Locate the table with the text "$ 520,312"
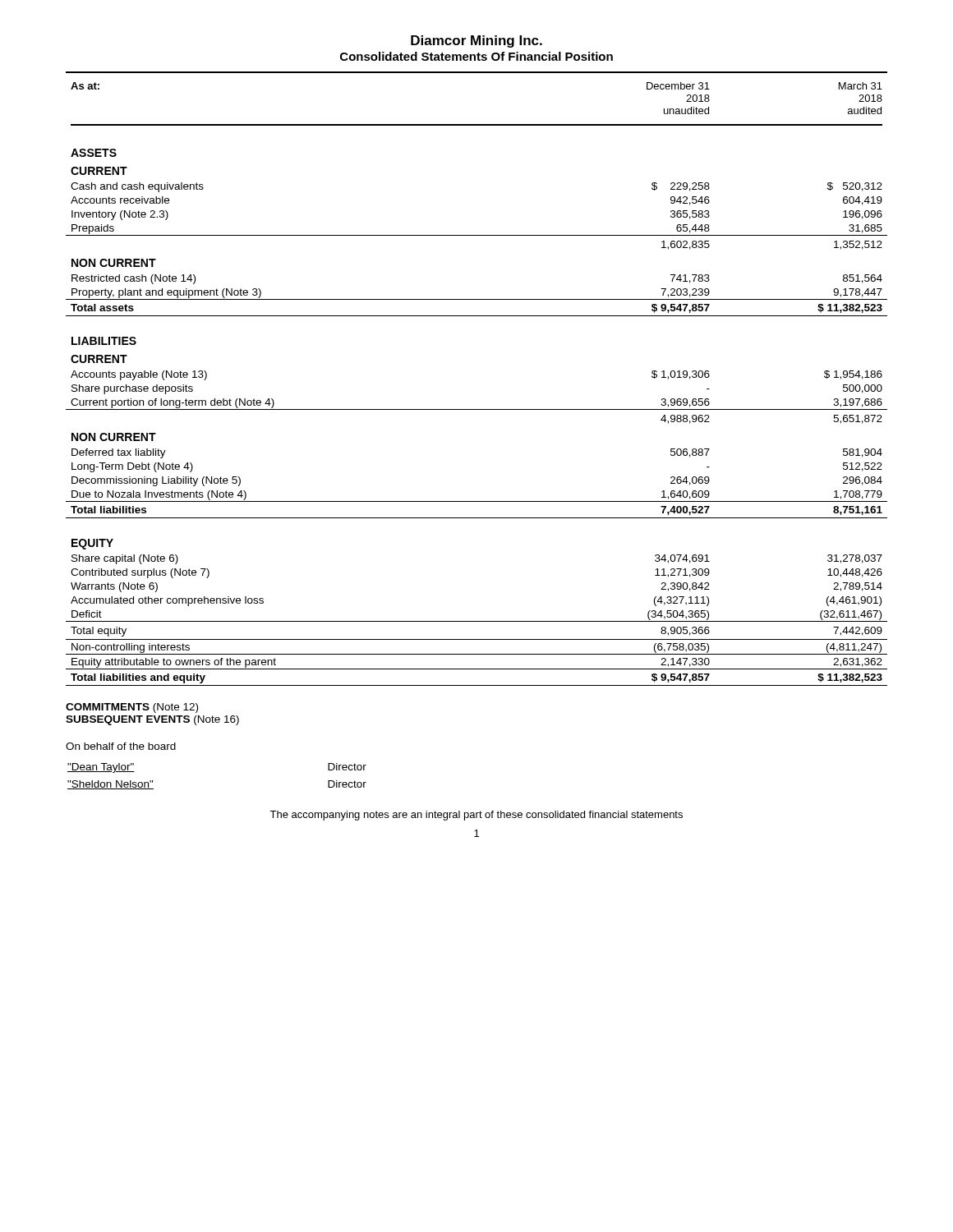Viewport: 953px width, 1232px height. 476,379
